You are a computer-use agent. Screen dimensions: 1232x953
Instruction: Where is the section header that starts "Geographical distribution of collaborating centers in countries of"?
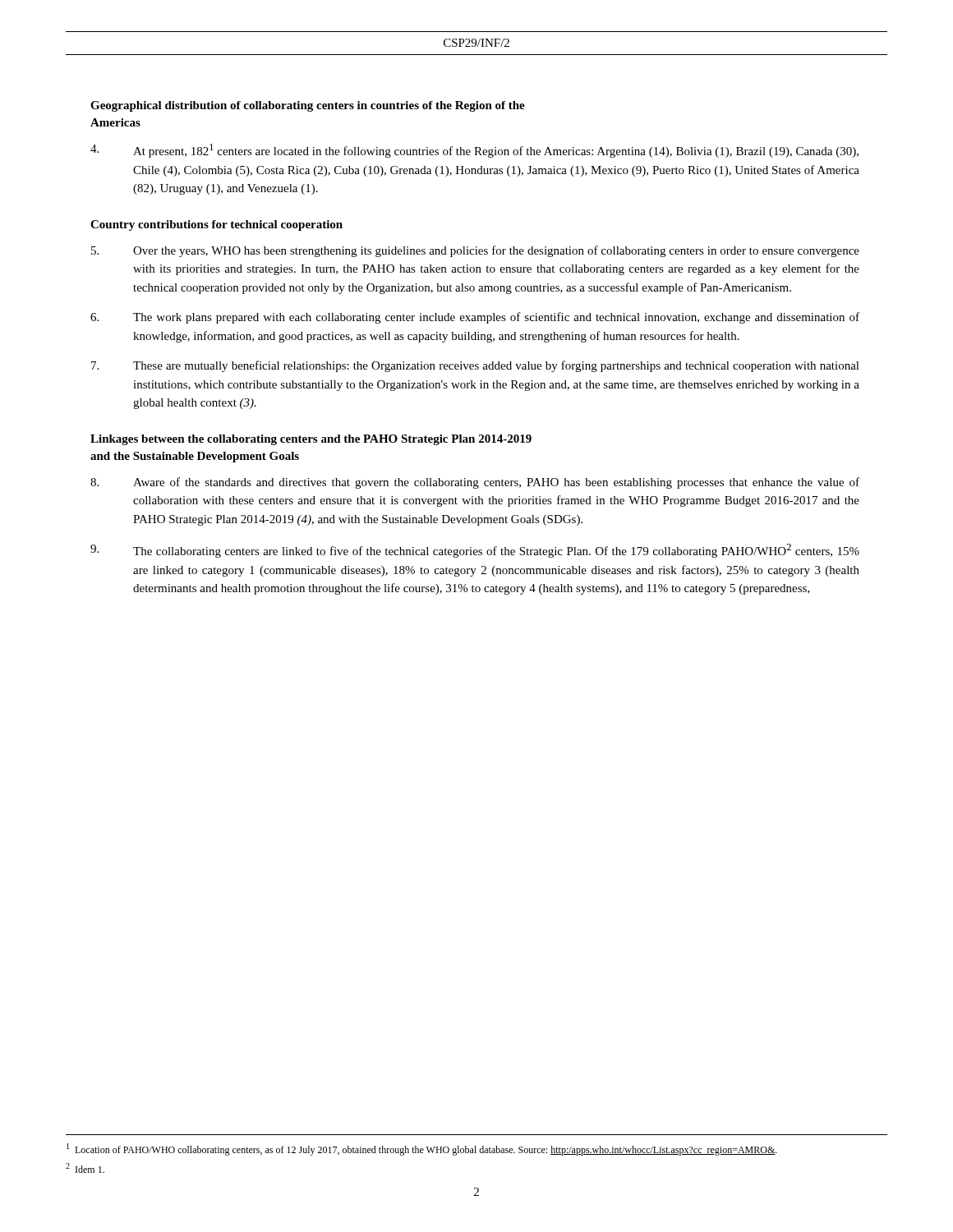click(308, 114)
